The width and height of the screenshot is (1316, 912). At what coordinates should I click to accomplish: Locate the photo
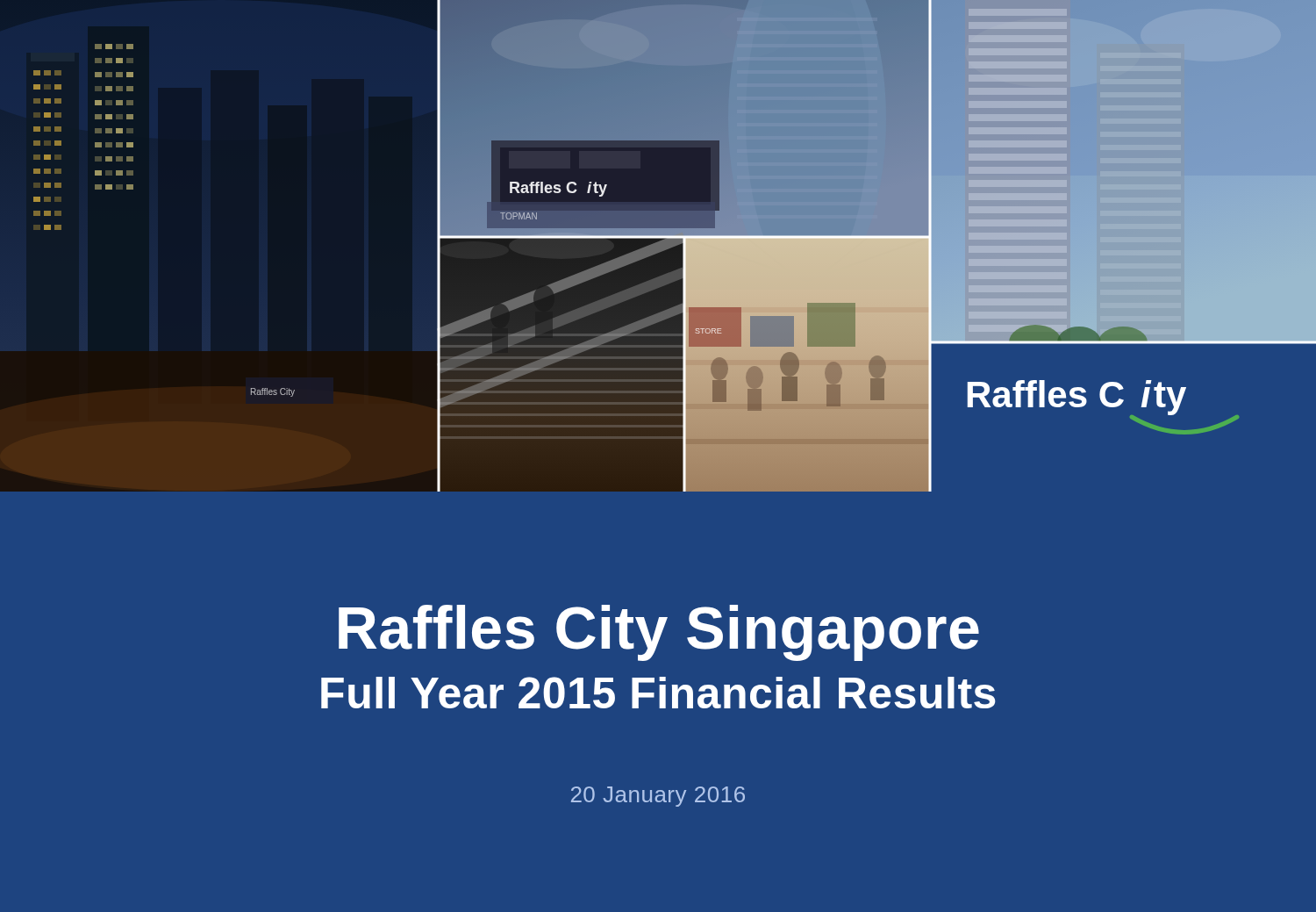point(658,246)
